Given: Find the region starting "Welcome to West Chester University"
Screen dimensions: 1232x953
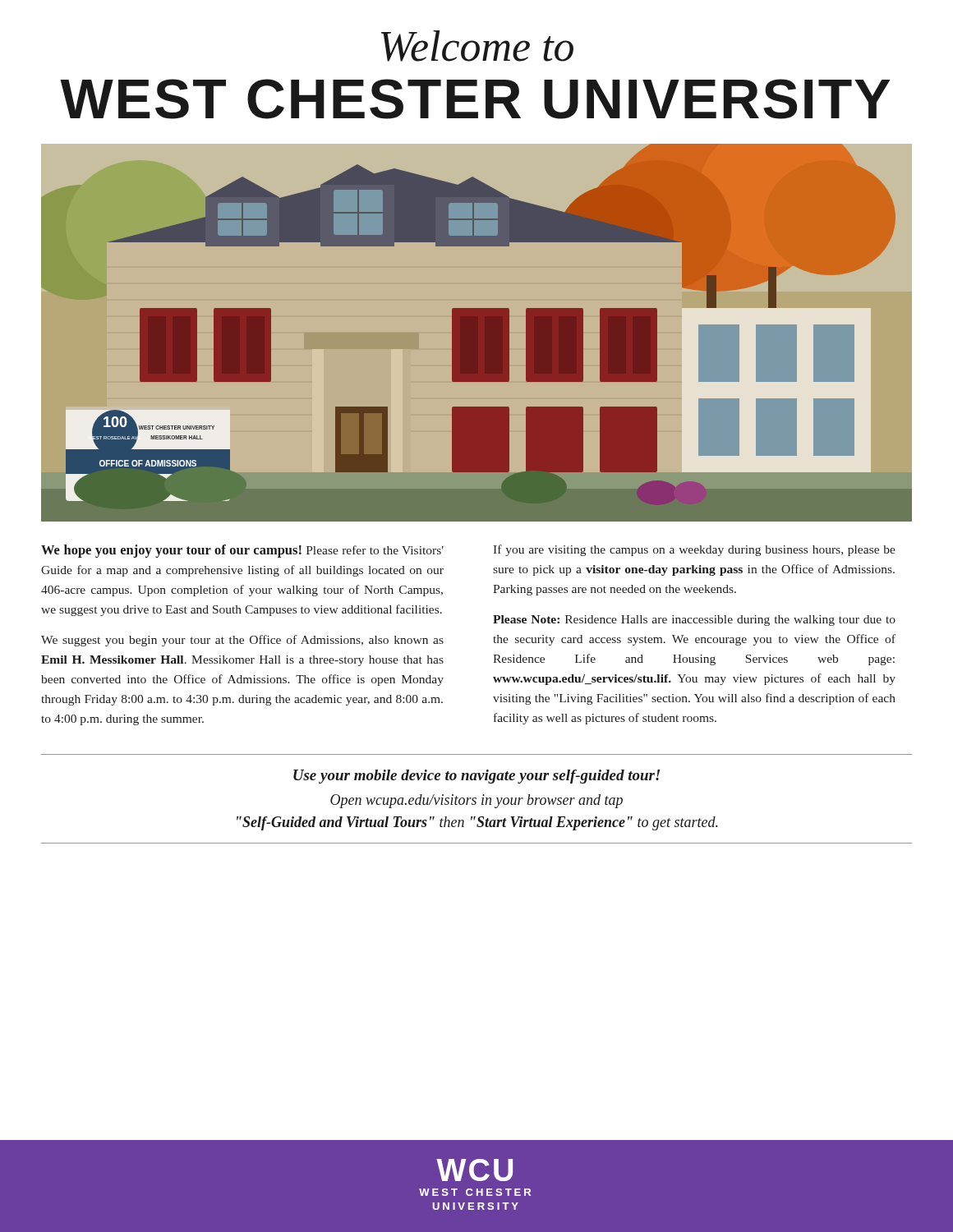Looking at the screenshot, I should click(x=476, y=76).
